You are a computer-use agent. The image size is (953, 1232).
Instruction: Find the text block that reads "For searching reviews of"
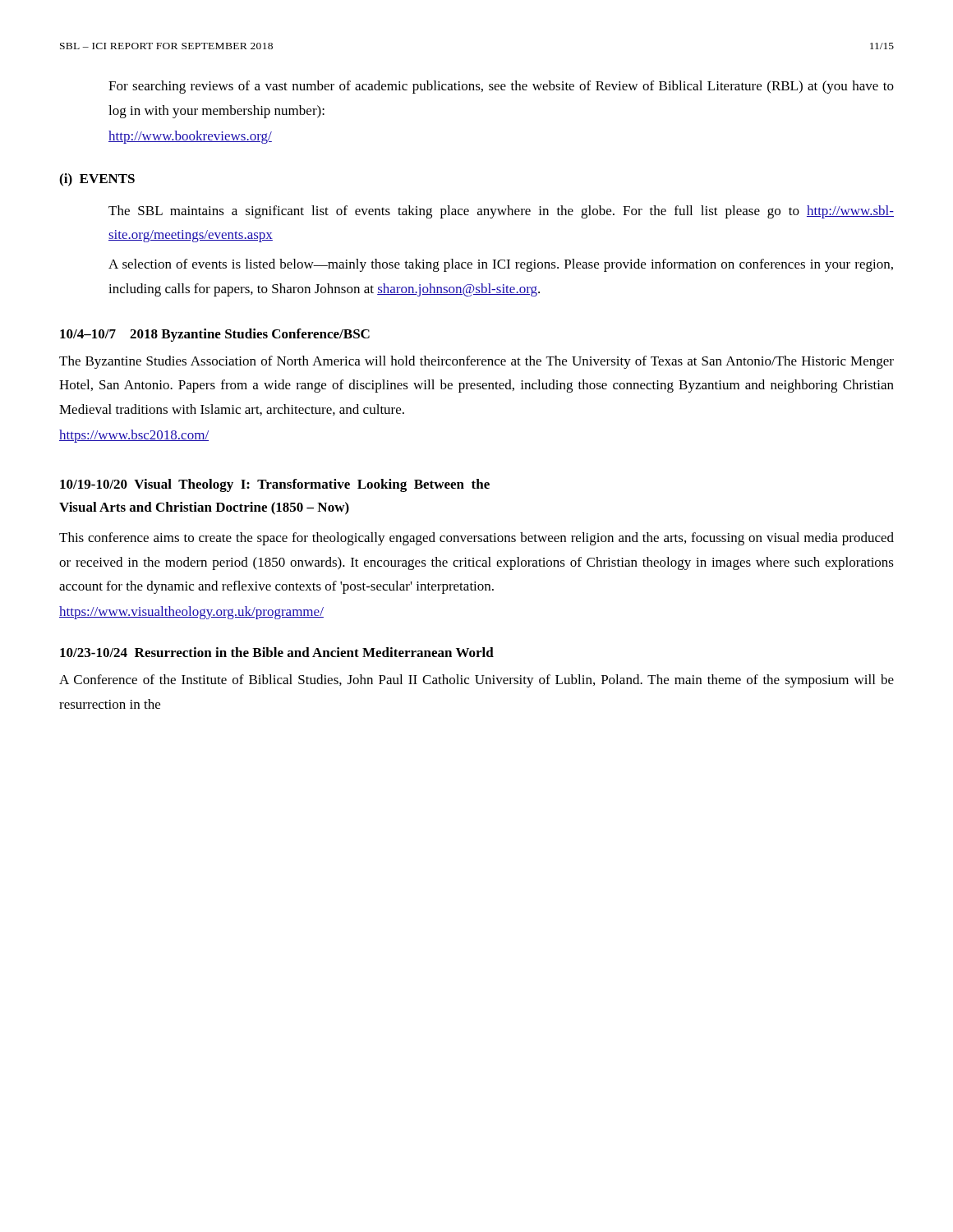(x=501, y=98)
